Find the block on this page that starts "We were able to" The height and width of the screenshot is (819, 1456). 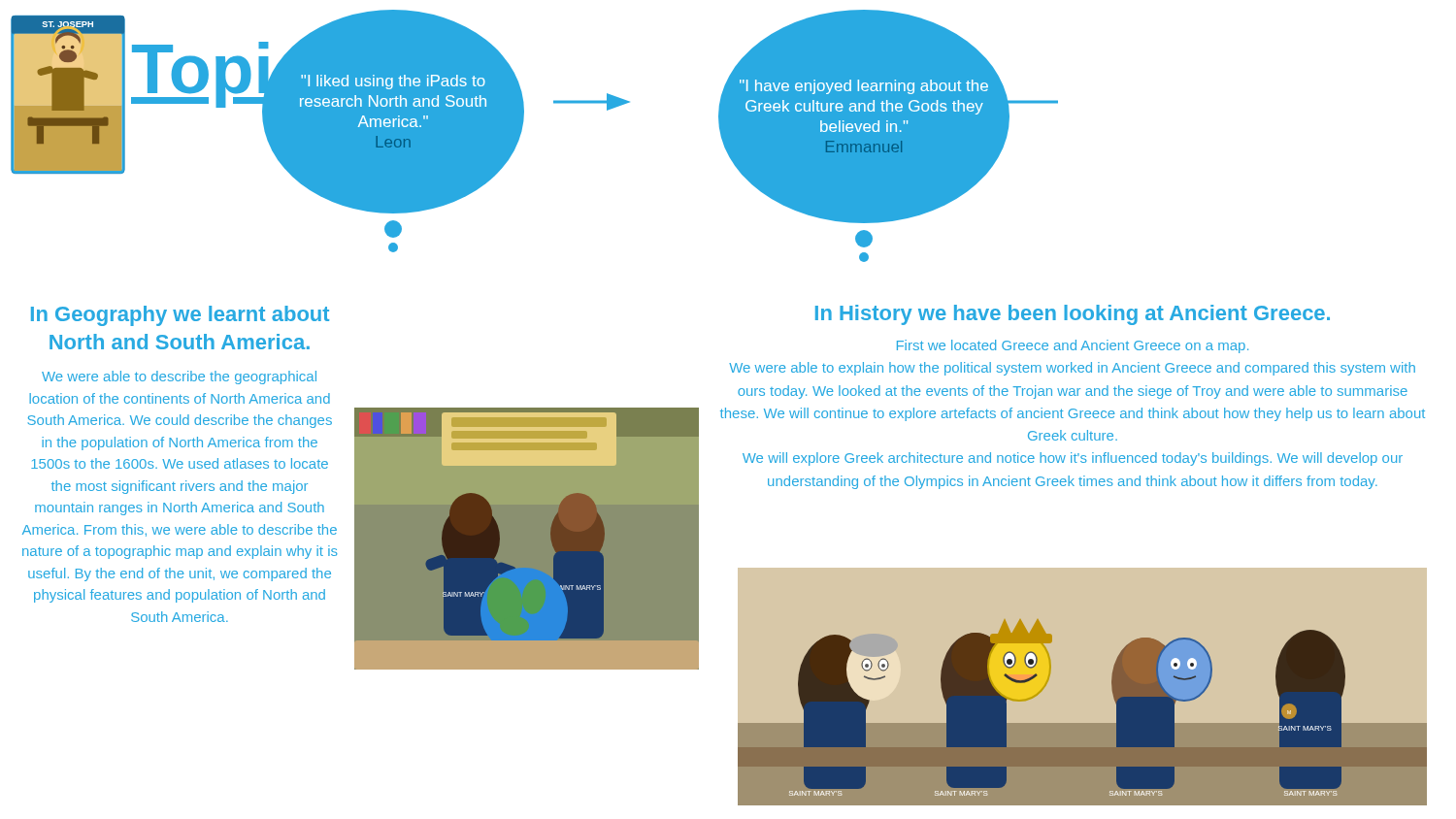coord(180,496)
